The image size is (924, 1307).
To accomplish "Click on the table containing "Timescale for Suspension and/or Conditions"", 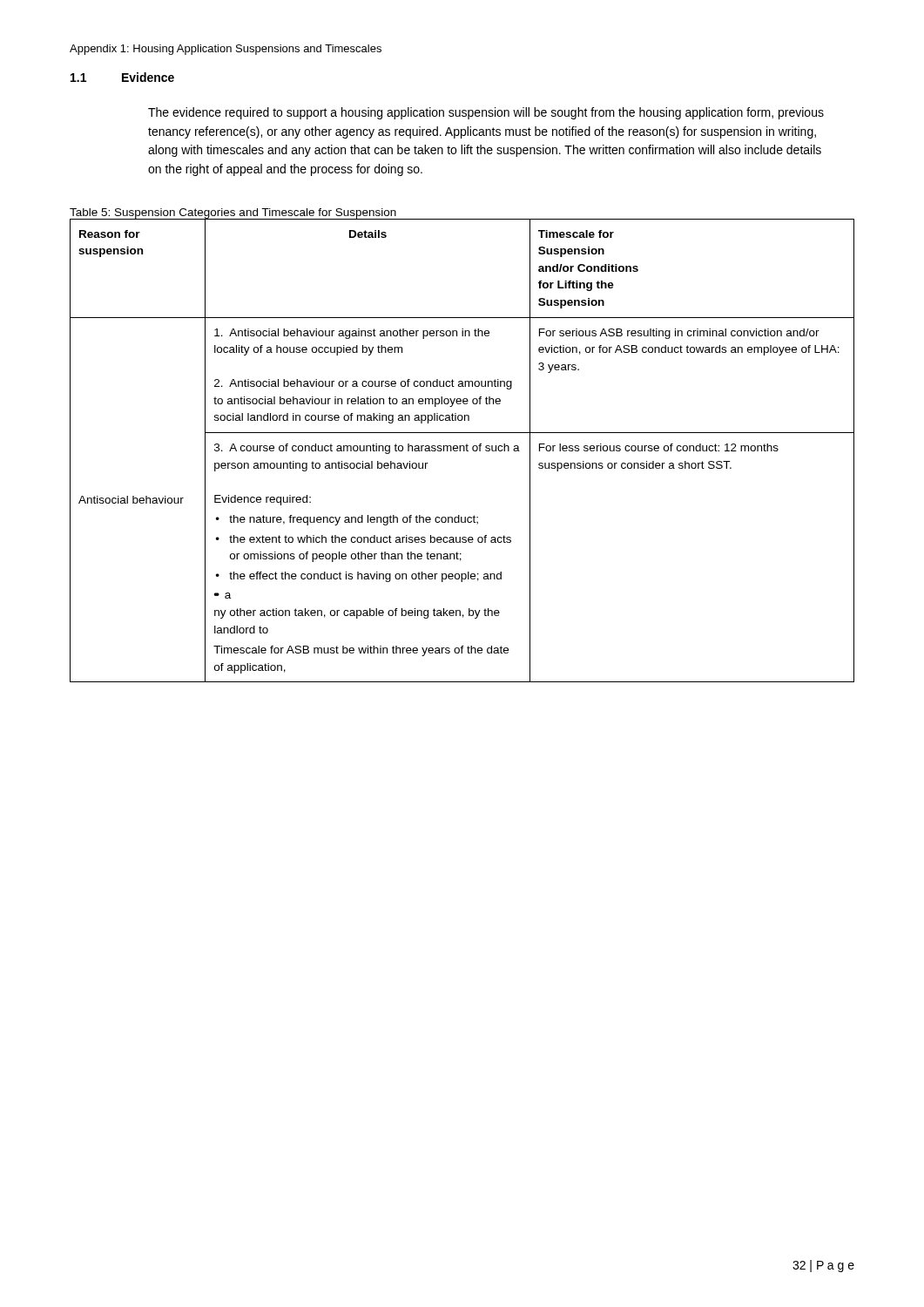I will pyautogui.click(x=462, y=451).
